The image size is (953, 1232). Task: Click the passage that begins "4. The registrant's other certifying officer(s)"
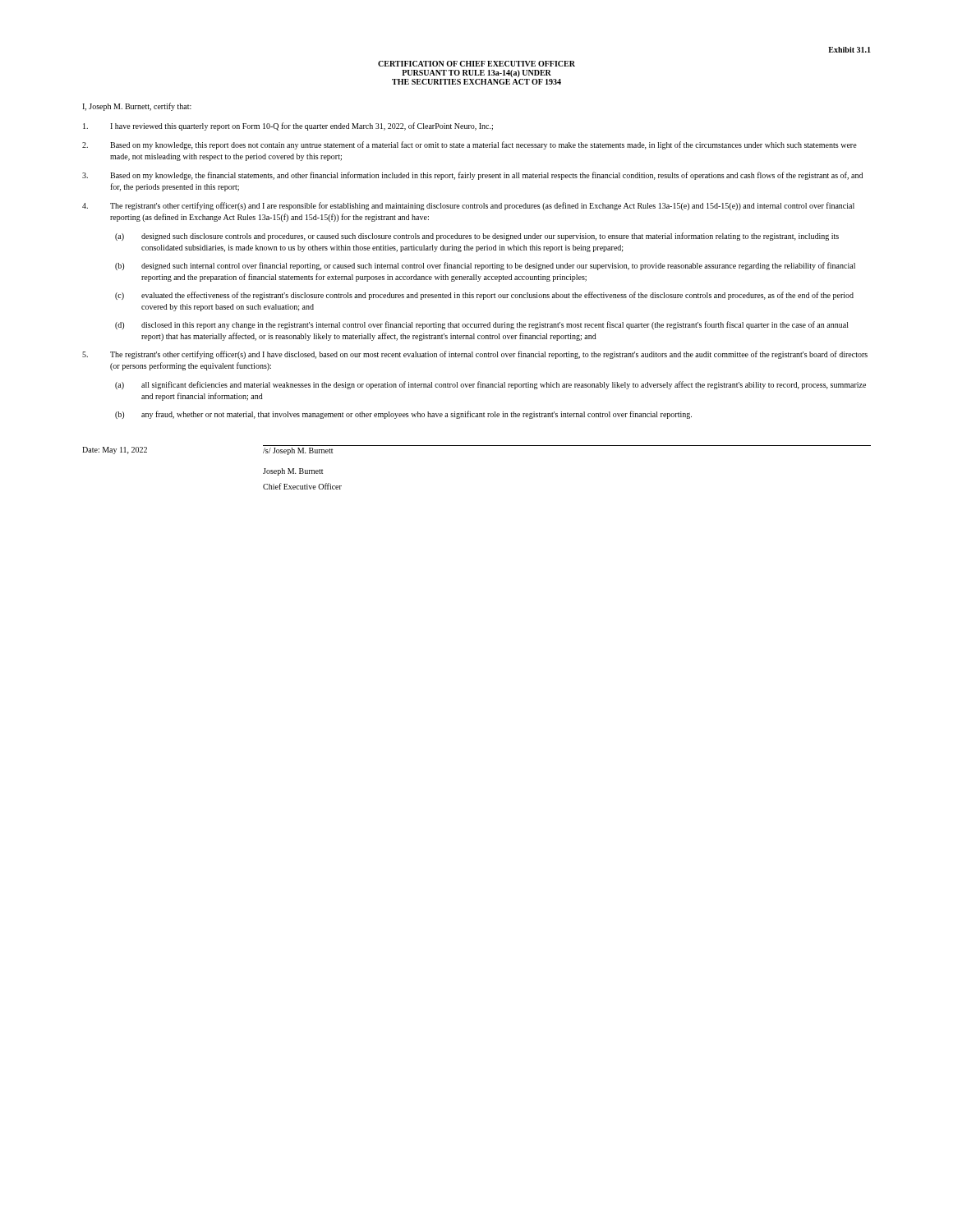(476, 212)
